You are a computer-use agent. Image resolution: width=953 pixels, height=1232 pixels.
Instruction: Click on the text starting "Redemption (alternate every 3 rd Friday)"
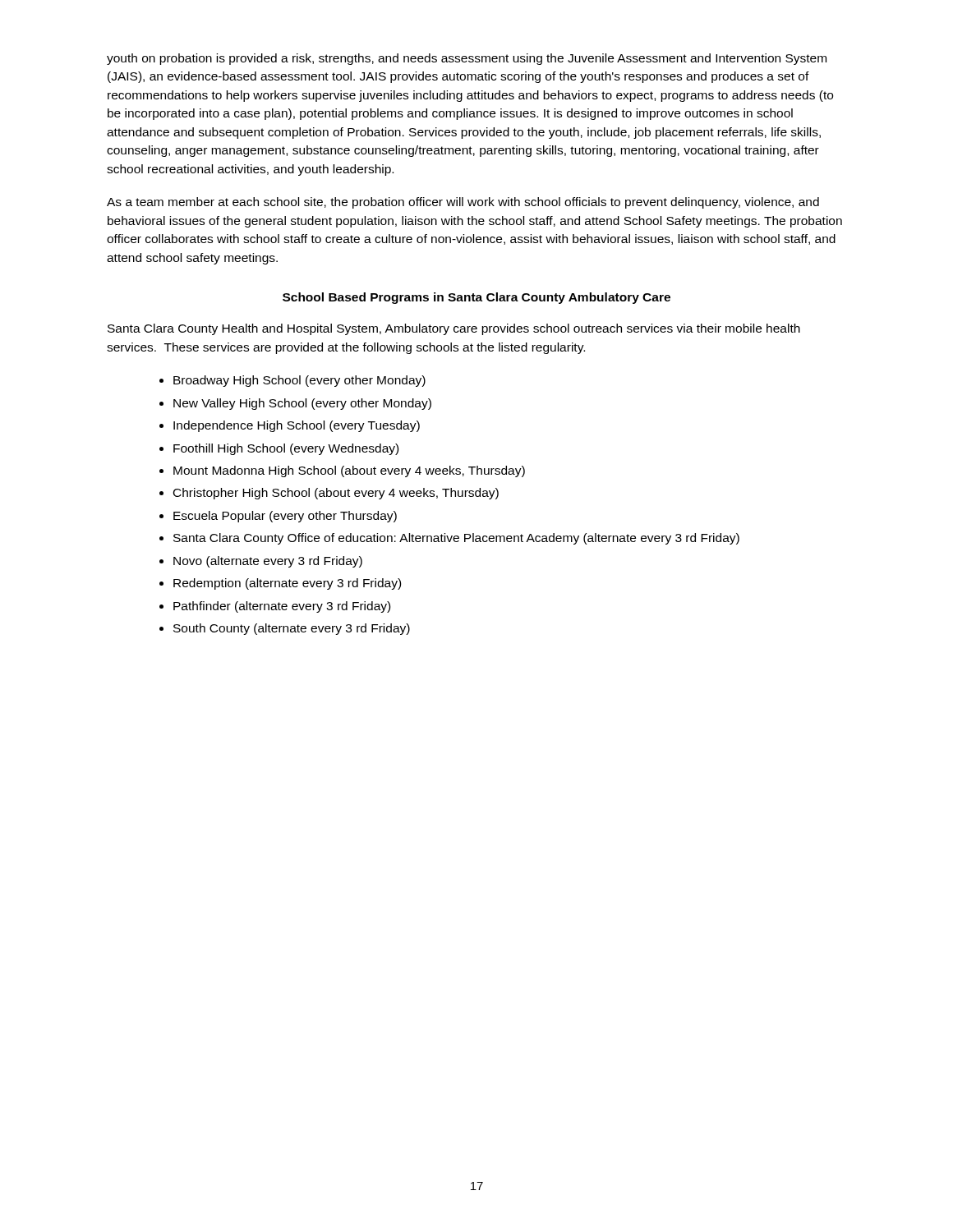287,583
